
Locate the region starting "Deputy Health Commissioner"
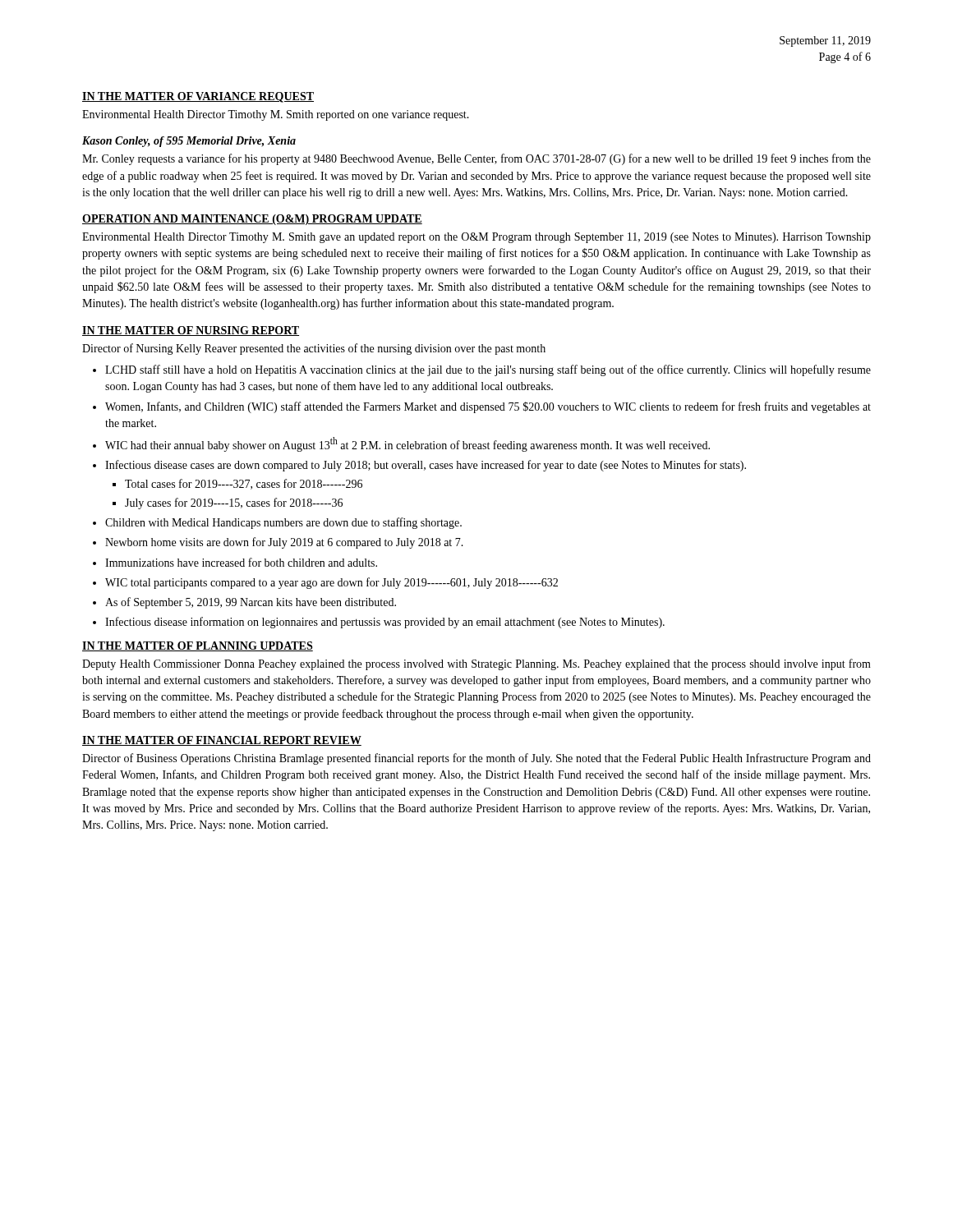click(476, 689)
